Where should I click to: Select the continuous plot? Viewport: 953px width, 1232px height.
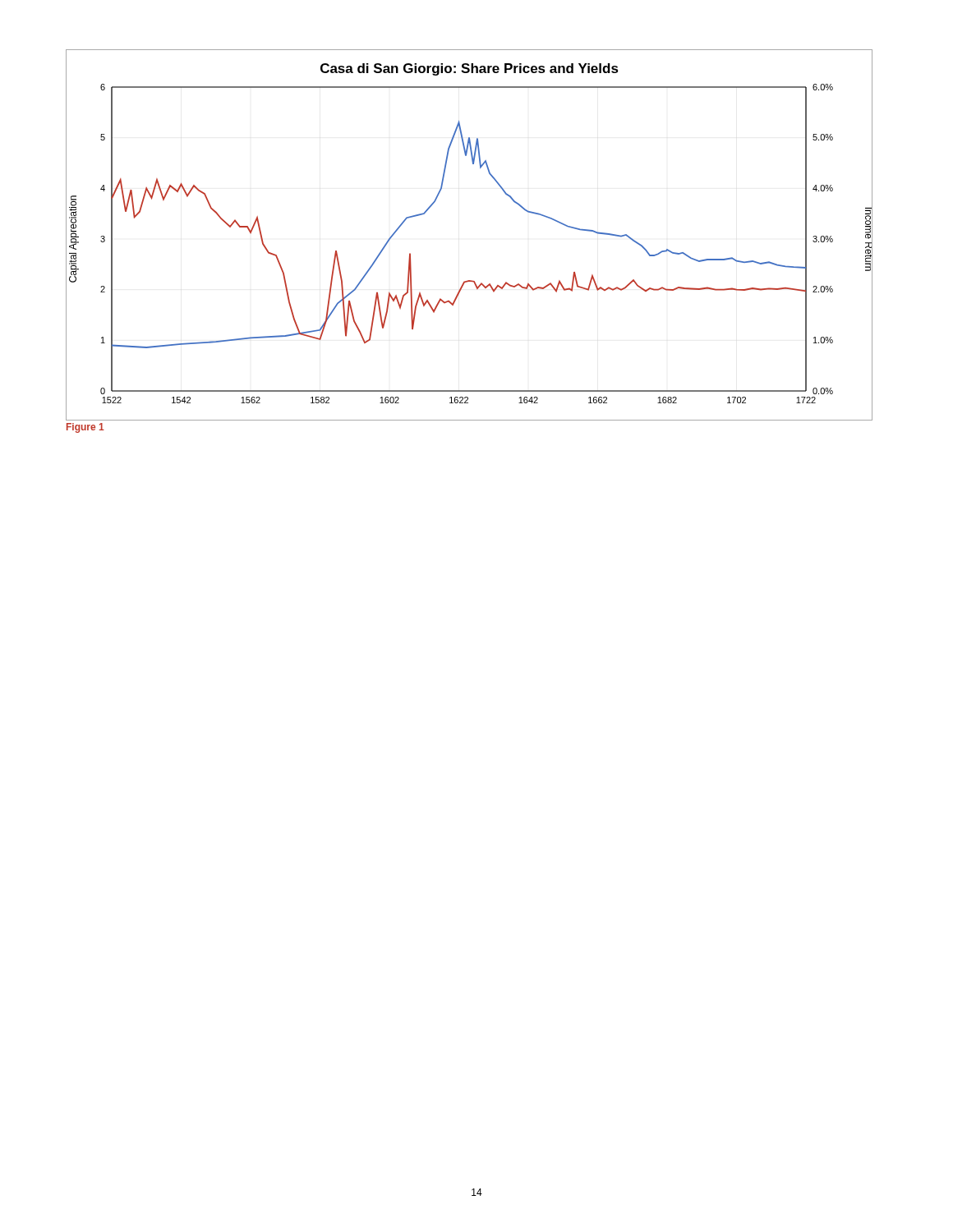468,237
